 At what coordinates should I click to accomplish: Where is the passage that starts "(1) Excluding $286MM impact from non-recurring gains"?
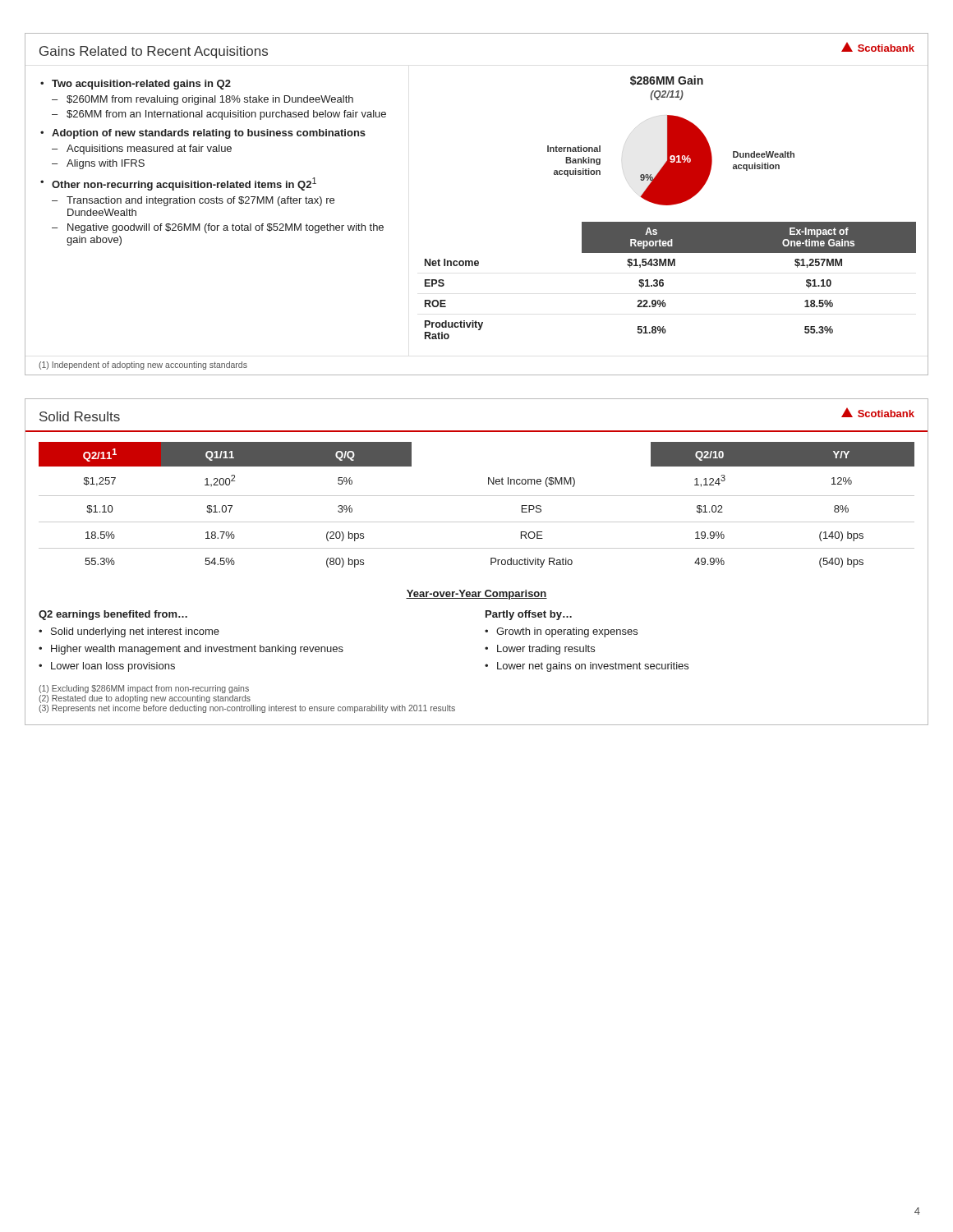pyautogui.click(x=247, y=698)
